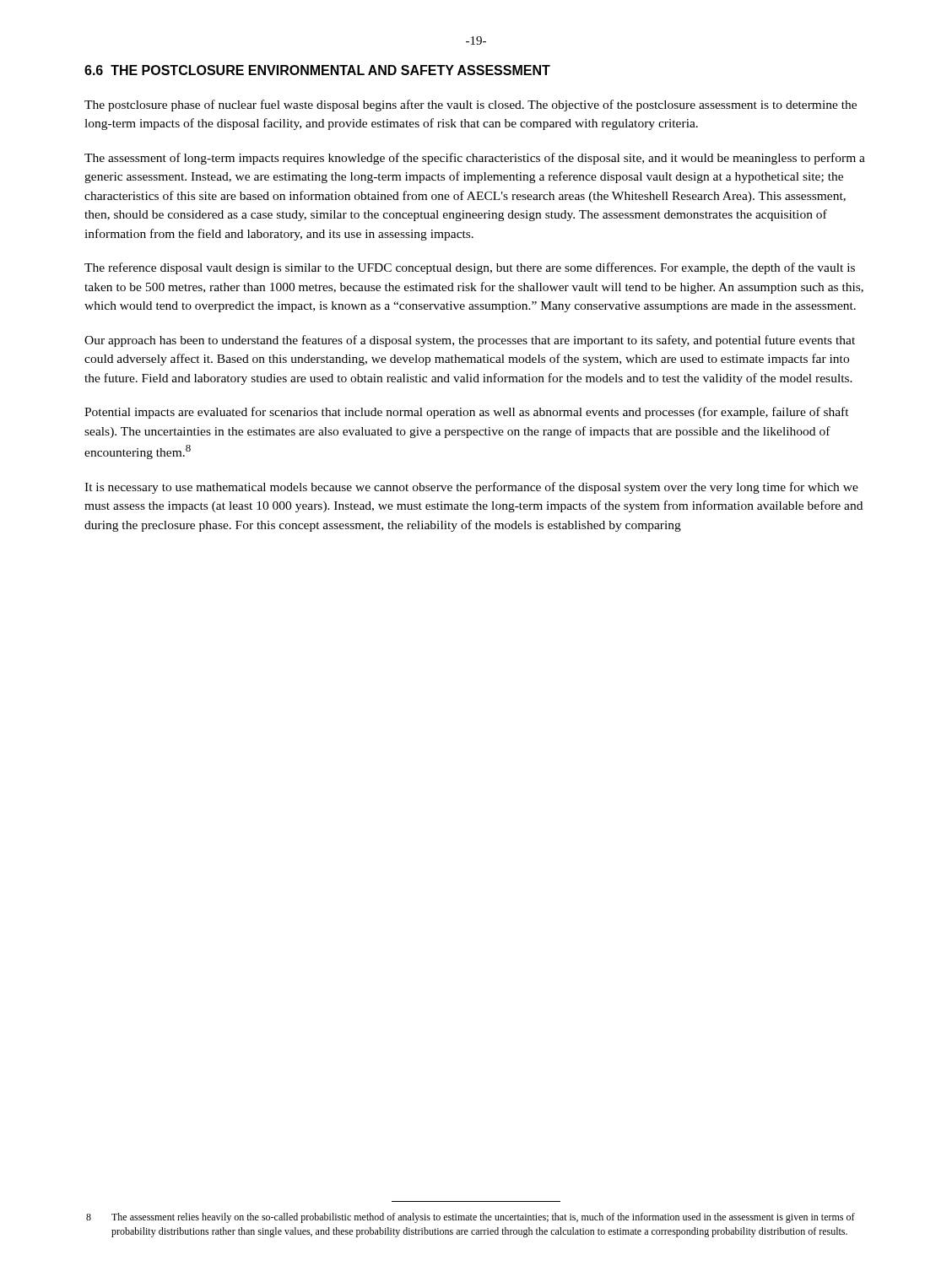Locate the text starting "Potential impacts are evaluated for scenarios"
This screenshot has width=952, height=1266.
click(467, 432)
